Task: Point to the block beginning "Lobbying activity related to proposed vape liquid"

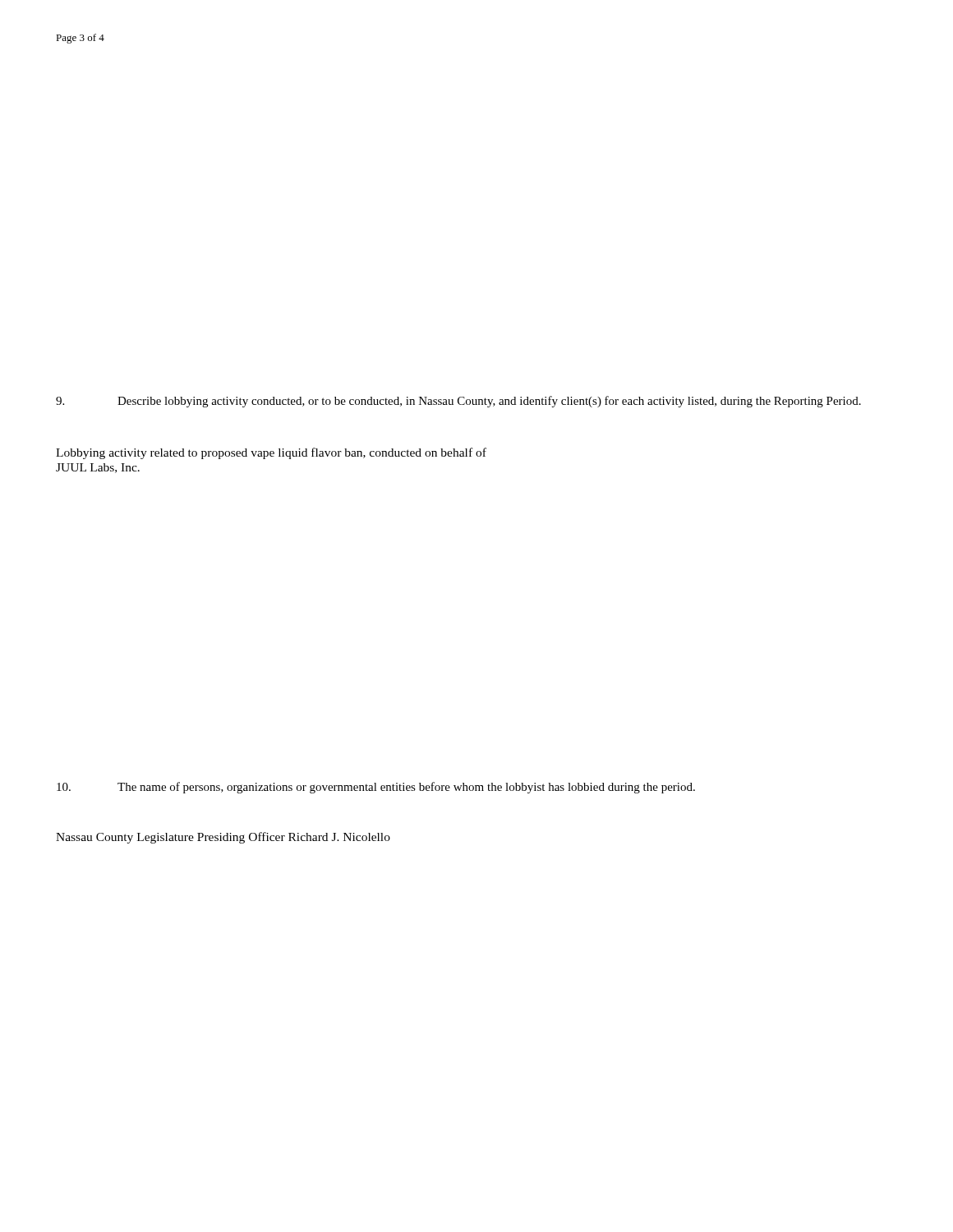Action: click(271, 460)
